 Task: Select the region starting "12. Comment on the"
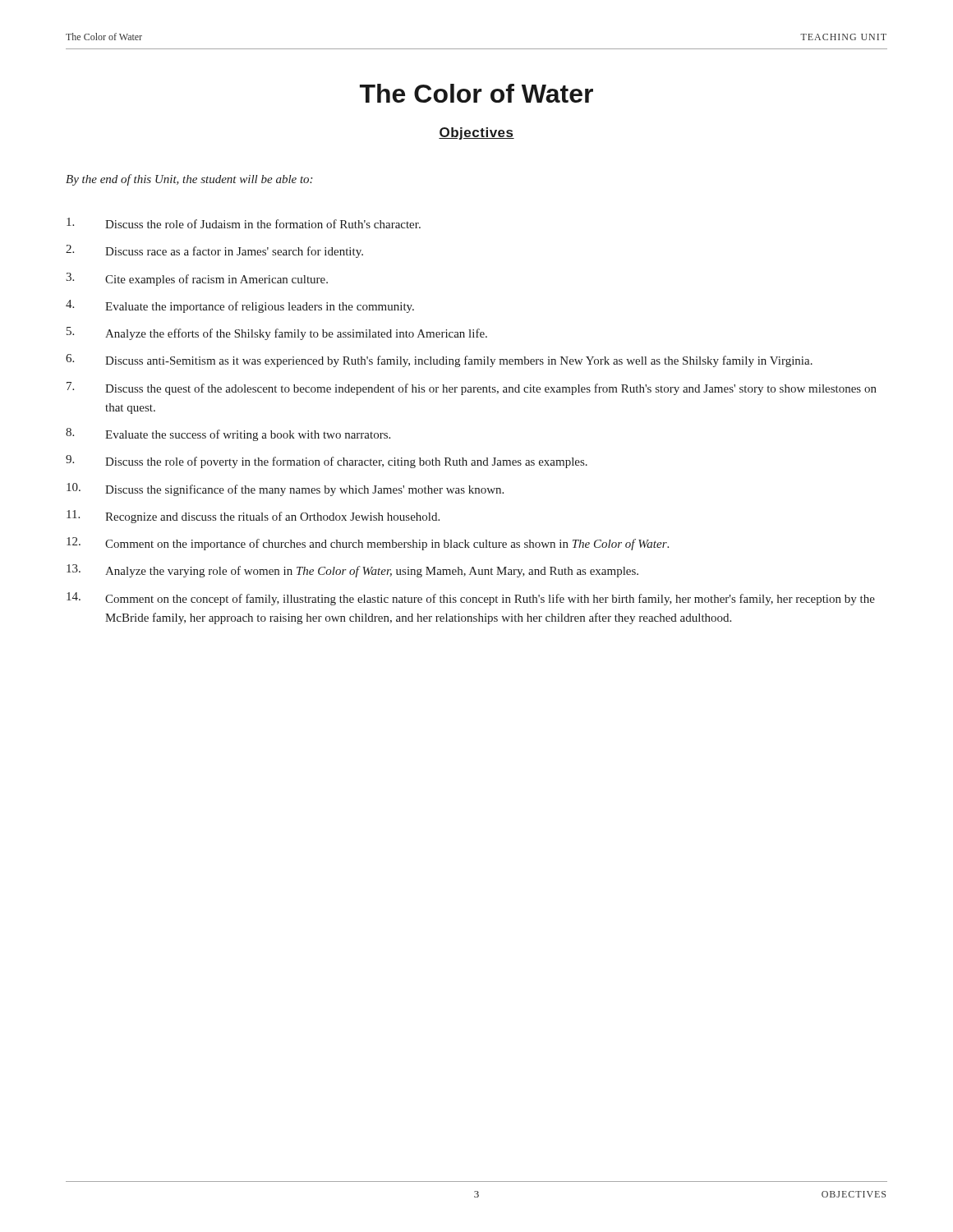click(476, 544)
